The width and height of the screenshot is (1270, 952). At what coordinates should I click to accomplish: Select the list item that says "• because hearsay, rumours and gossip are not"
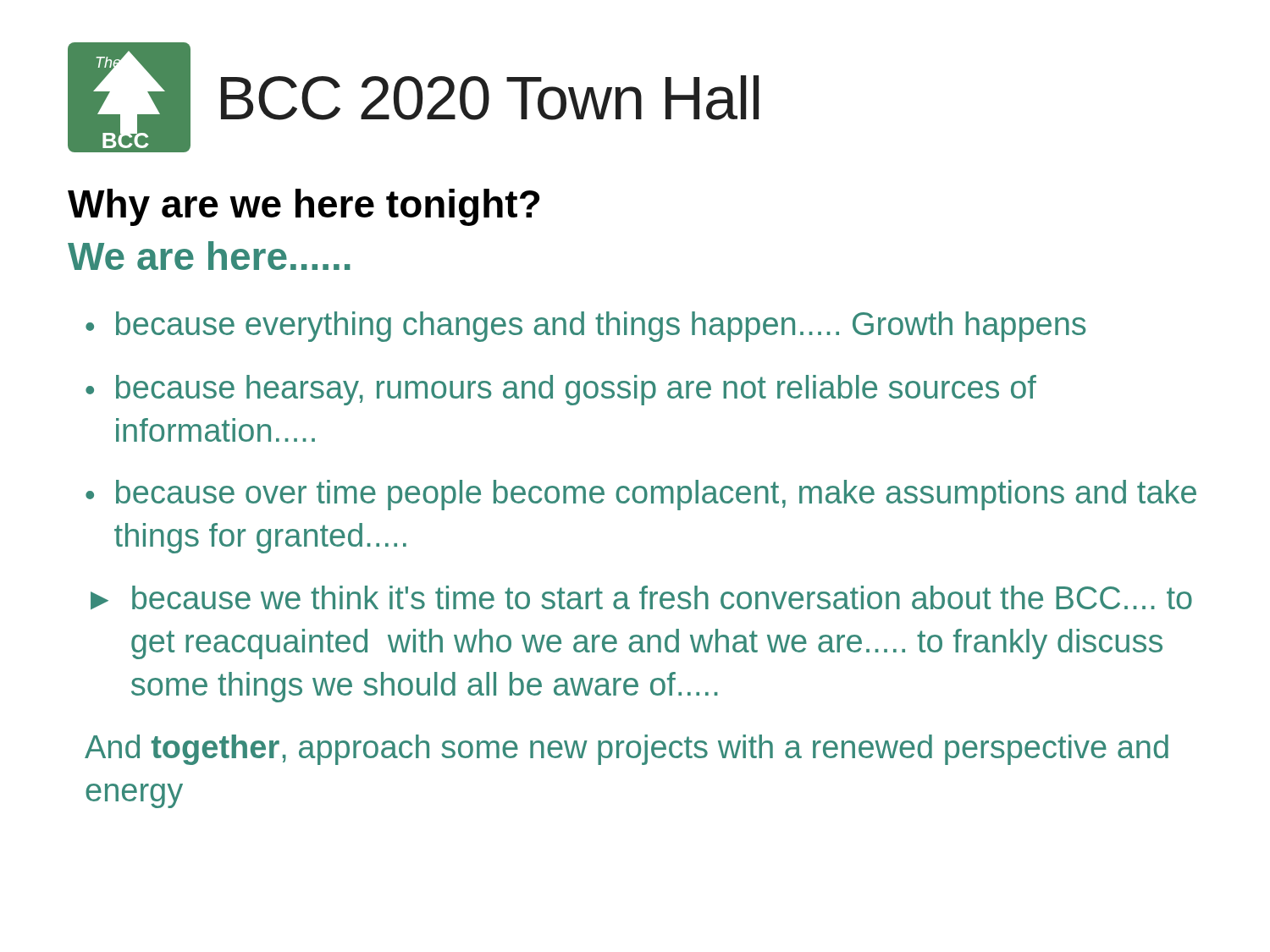click(x=644, y=409)
